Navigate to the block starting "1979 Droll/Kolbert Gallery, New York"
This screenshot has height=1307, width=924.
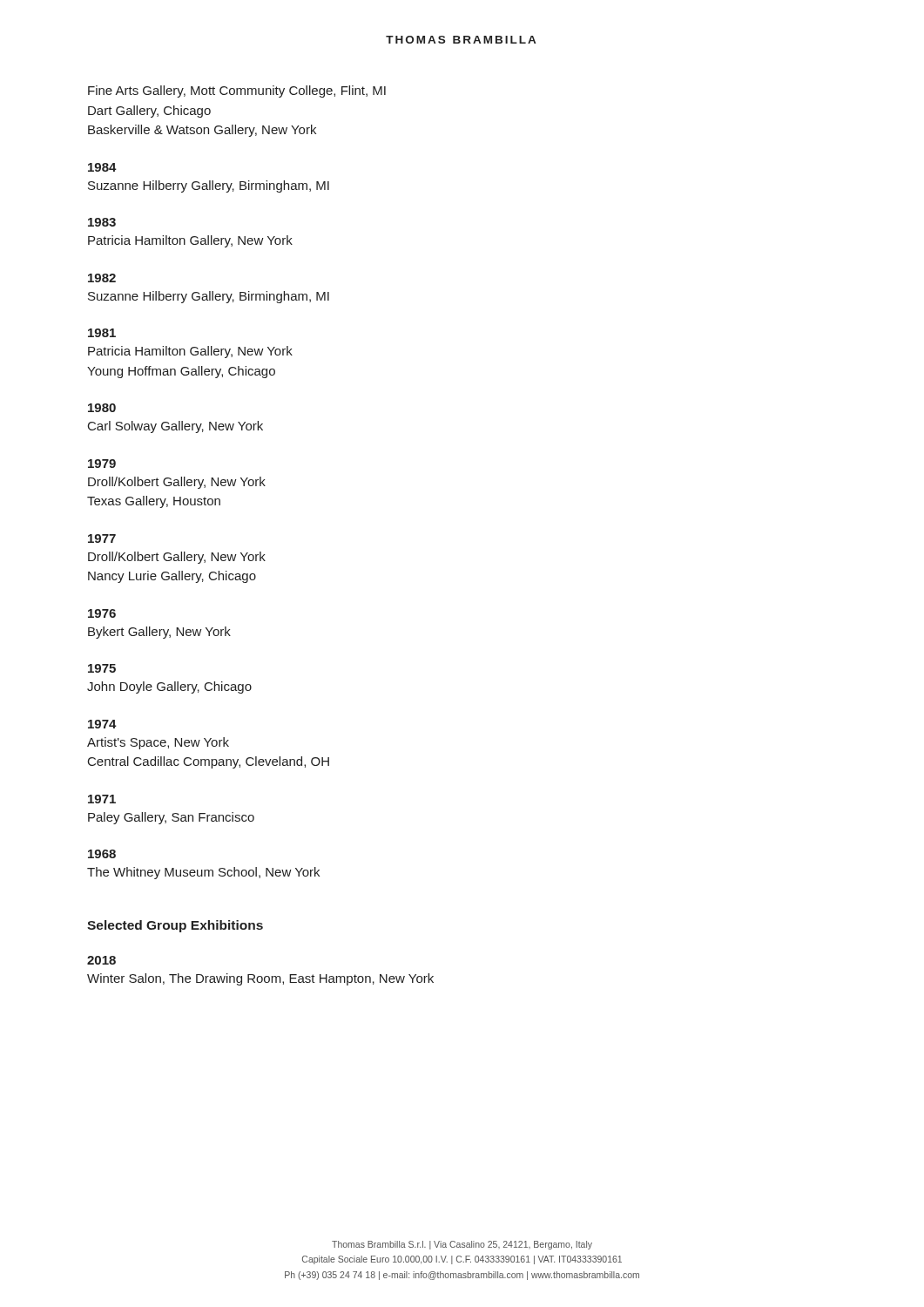(102, 464)
